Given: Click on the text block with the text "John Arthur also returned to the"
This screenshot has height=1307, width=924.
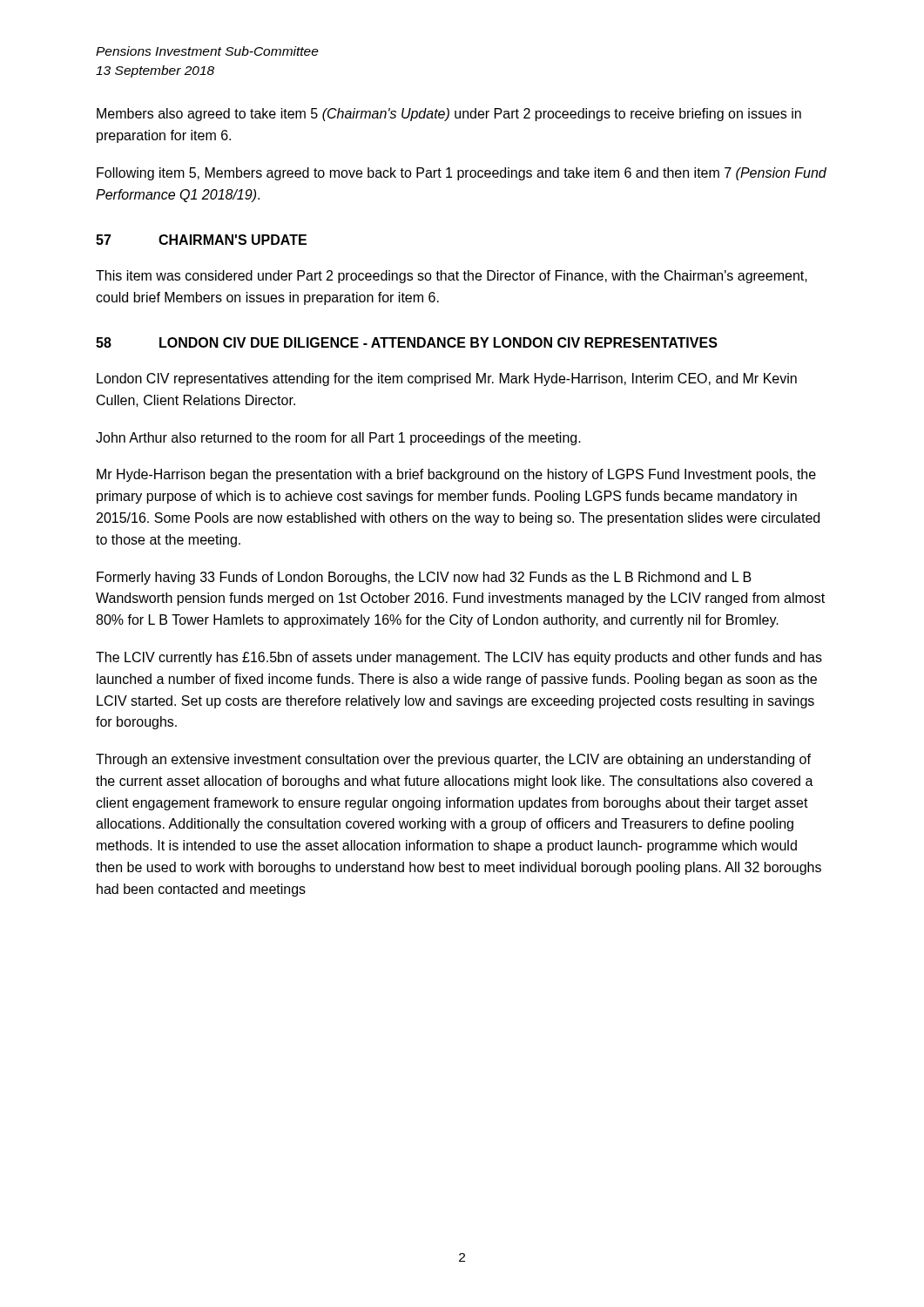Looking at the screenshot, I should (x=339, y=437).
